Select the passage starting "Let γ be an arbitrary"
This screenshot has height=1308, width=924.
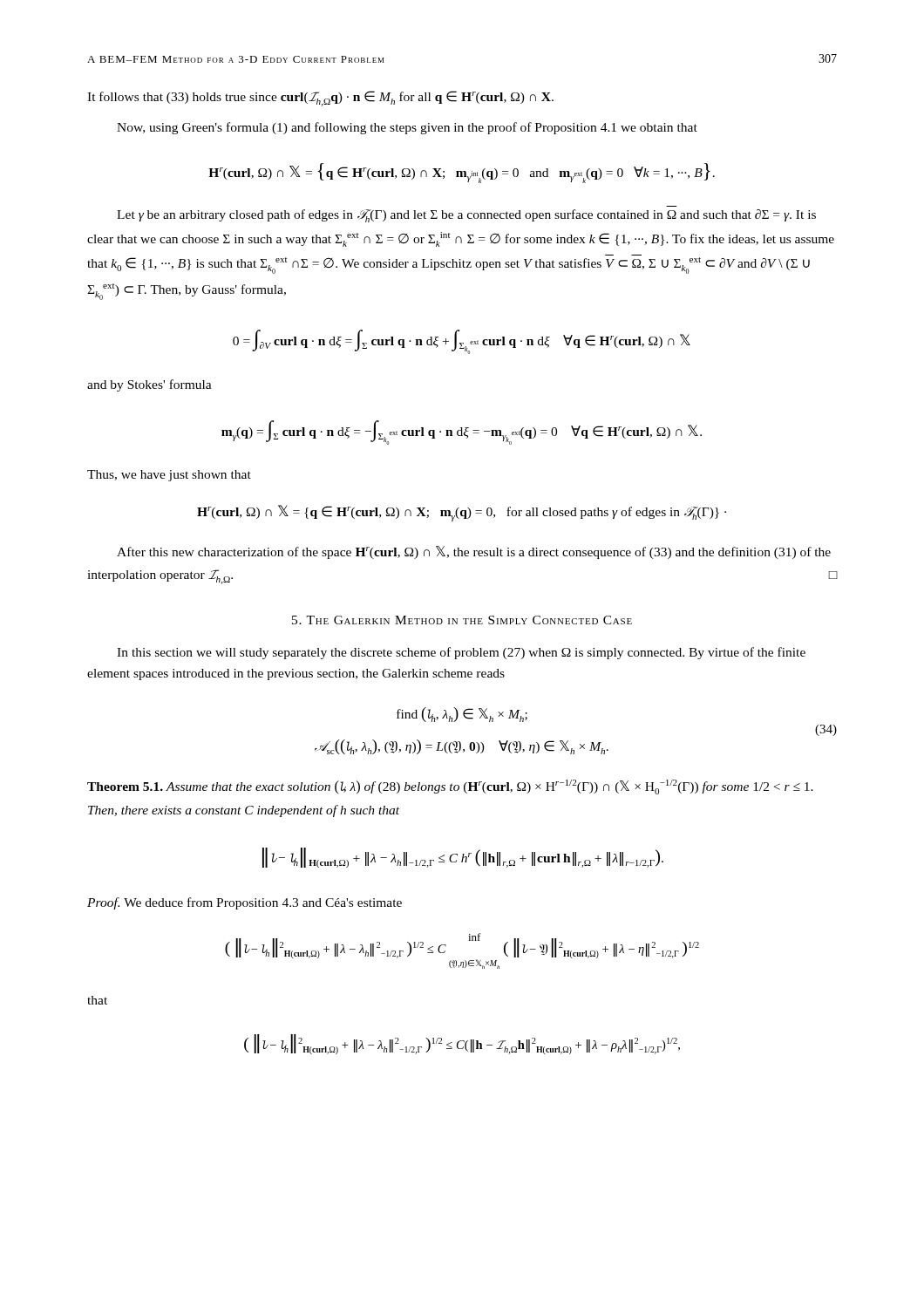461,254
